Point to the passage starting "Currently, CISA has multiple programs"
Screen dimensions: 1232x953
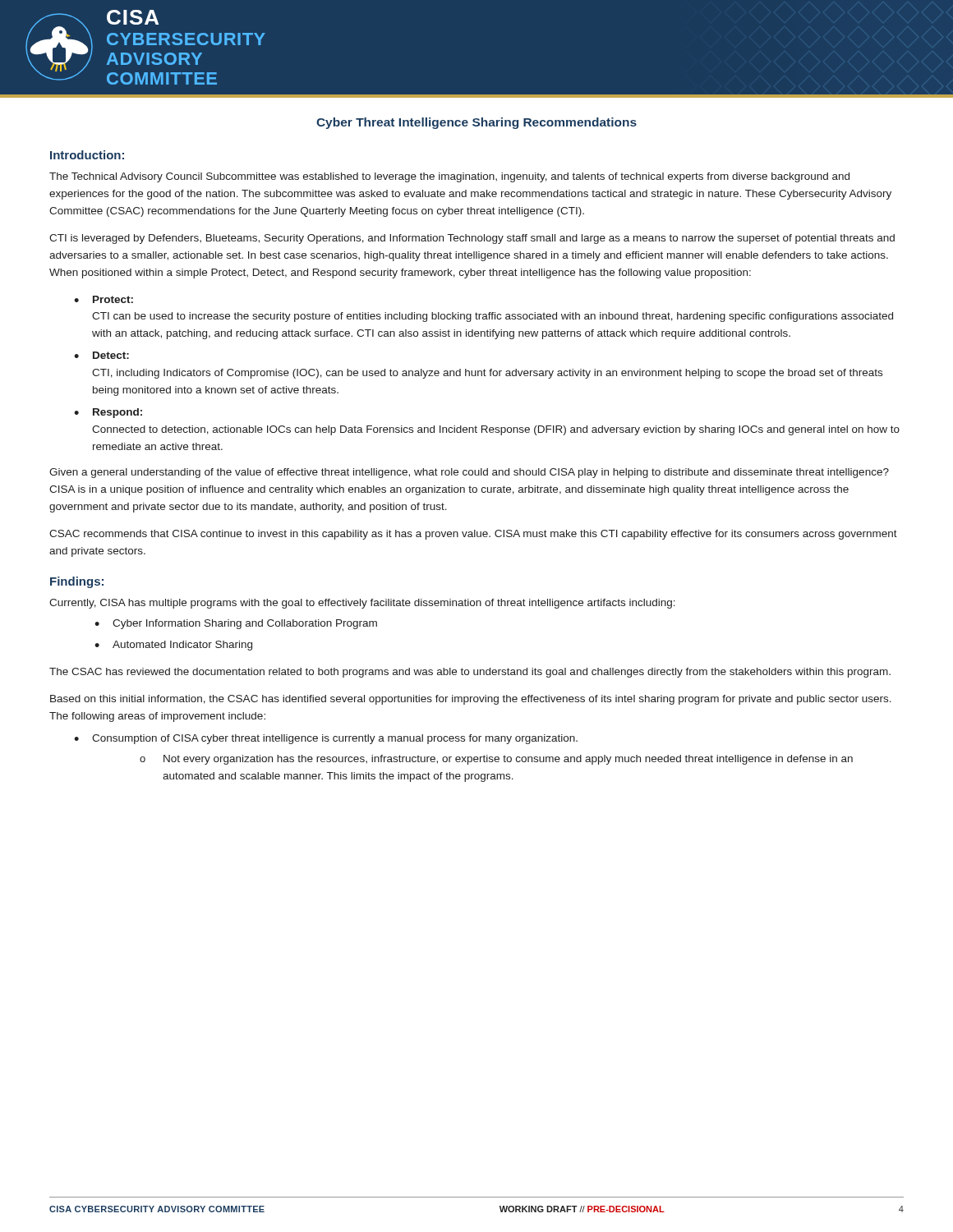pyautogui.click(x=363, y=603)
